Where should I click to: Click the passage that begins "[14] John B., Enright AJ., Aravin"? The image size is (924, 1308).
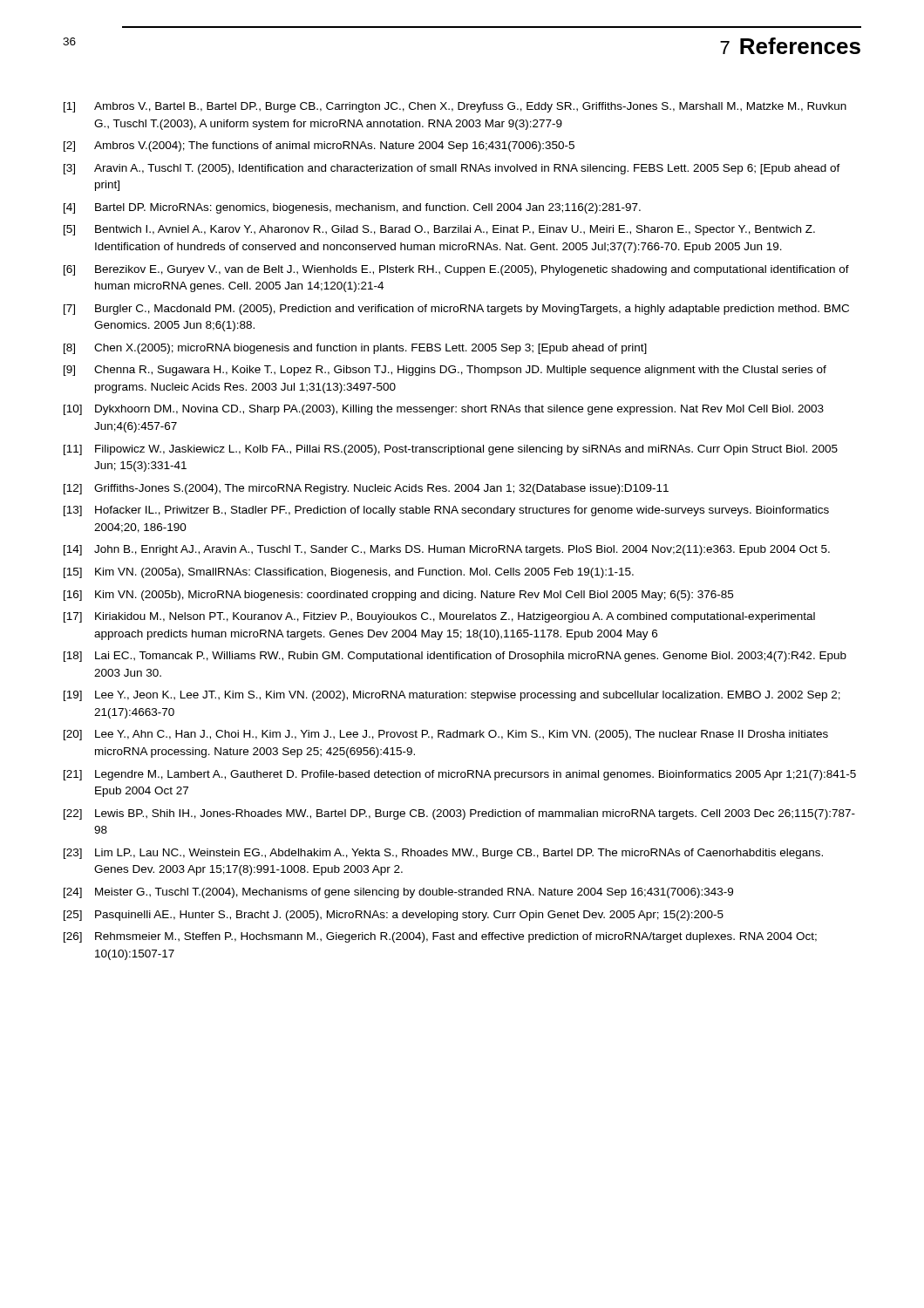[462, 549]
